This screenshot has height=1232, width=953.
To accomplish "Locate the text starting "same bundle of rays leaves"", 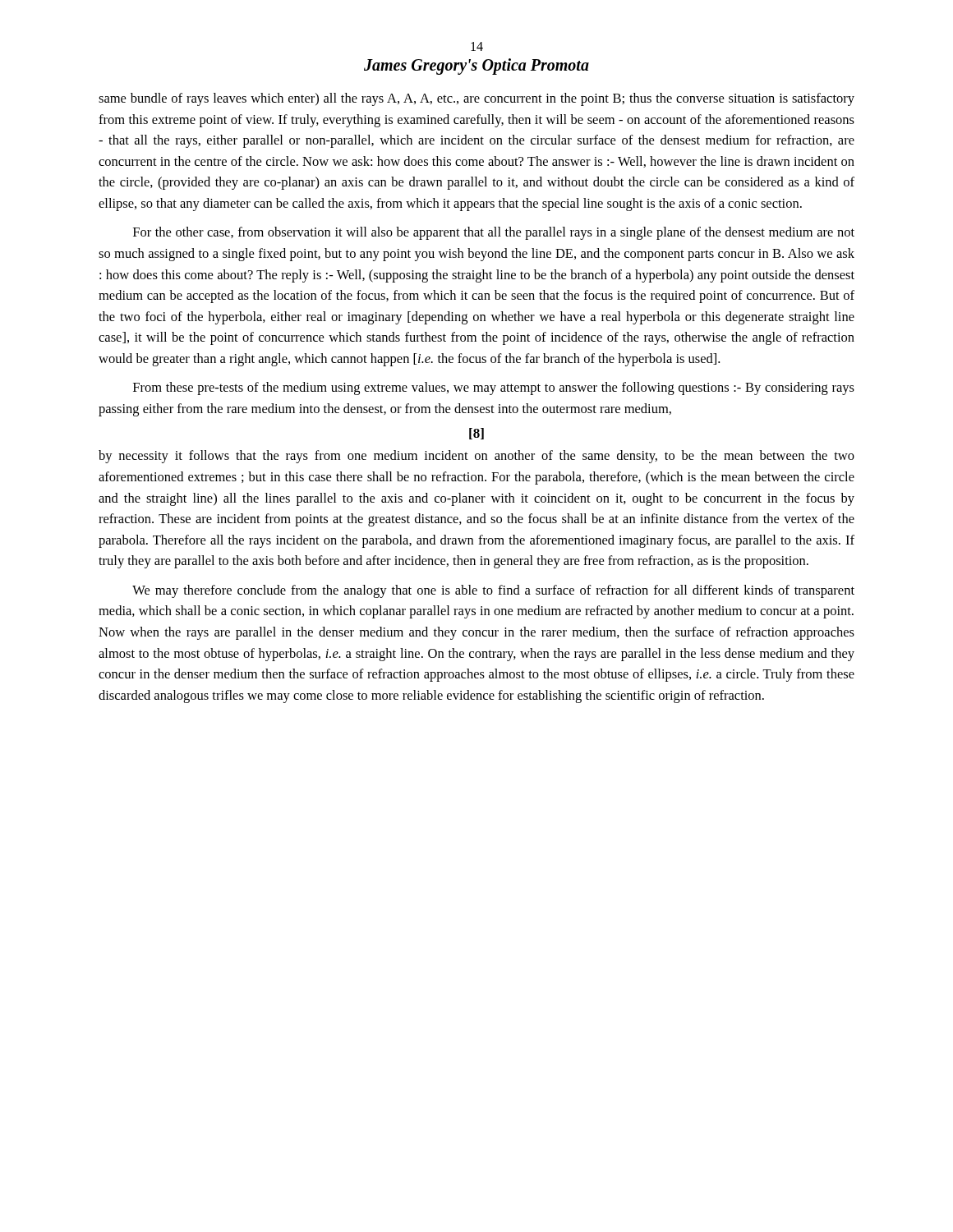I will (x=476, y=151).
